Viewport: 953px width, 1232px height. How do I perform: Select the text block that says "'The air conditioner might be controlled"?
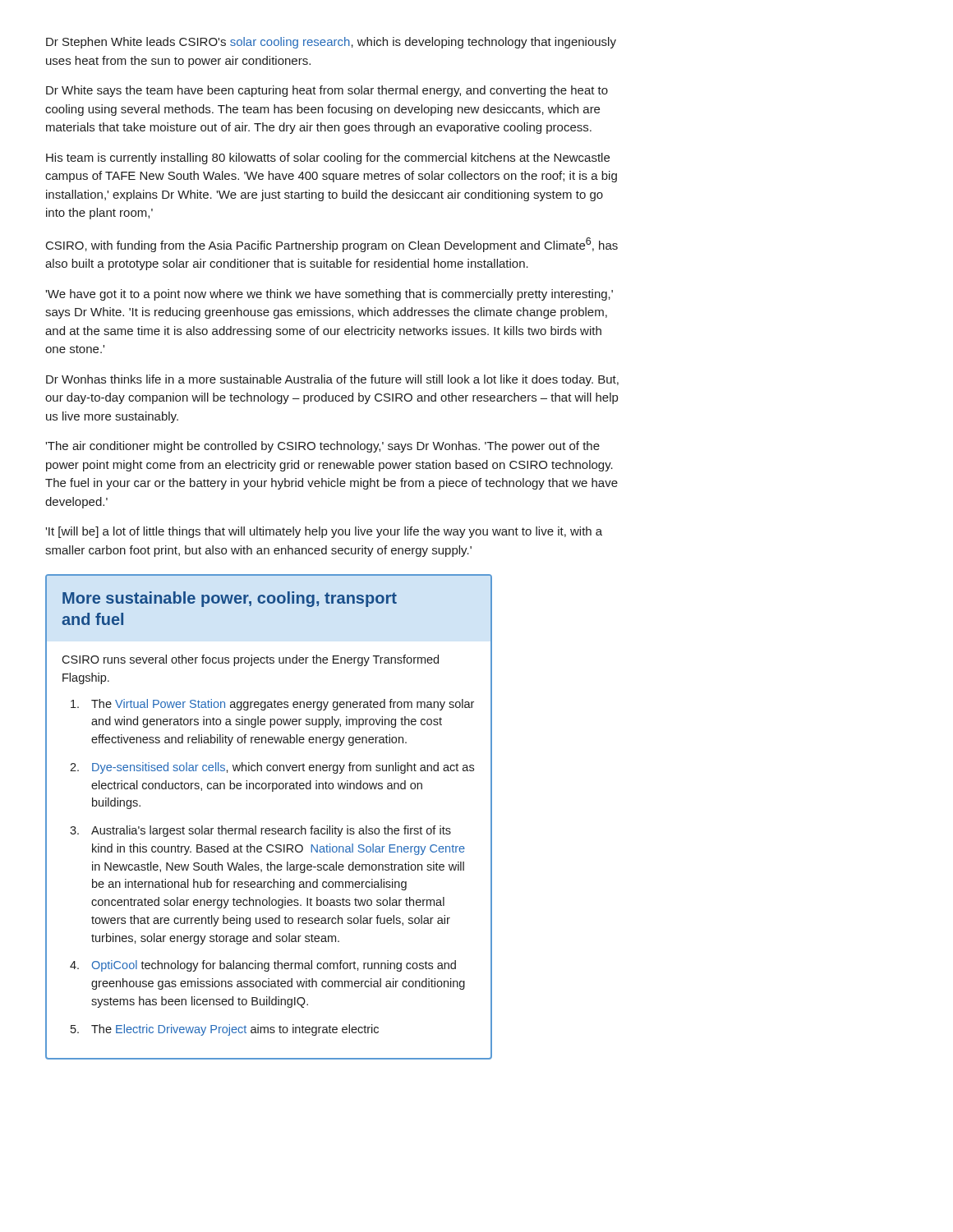point(332,473)
